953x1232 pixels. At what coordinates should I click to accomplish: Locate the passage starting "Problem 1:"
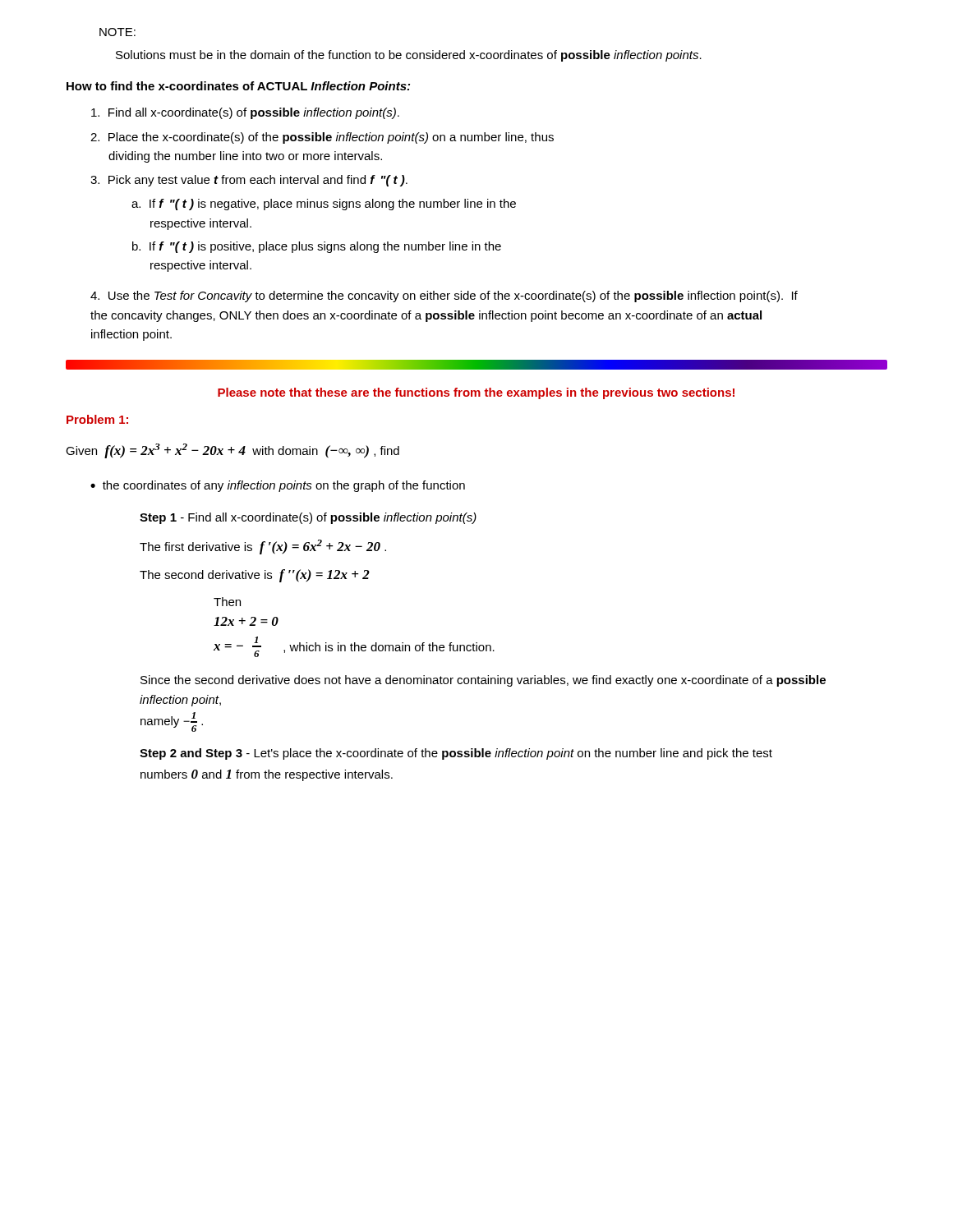point(98,419)
